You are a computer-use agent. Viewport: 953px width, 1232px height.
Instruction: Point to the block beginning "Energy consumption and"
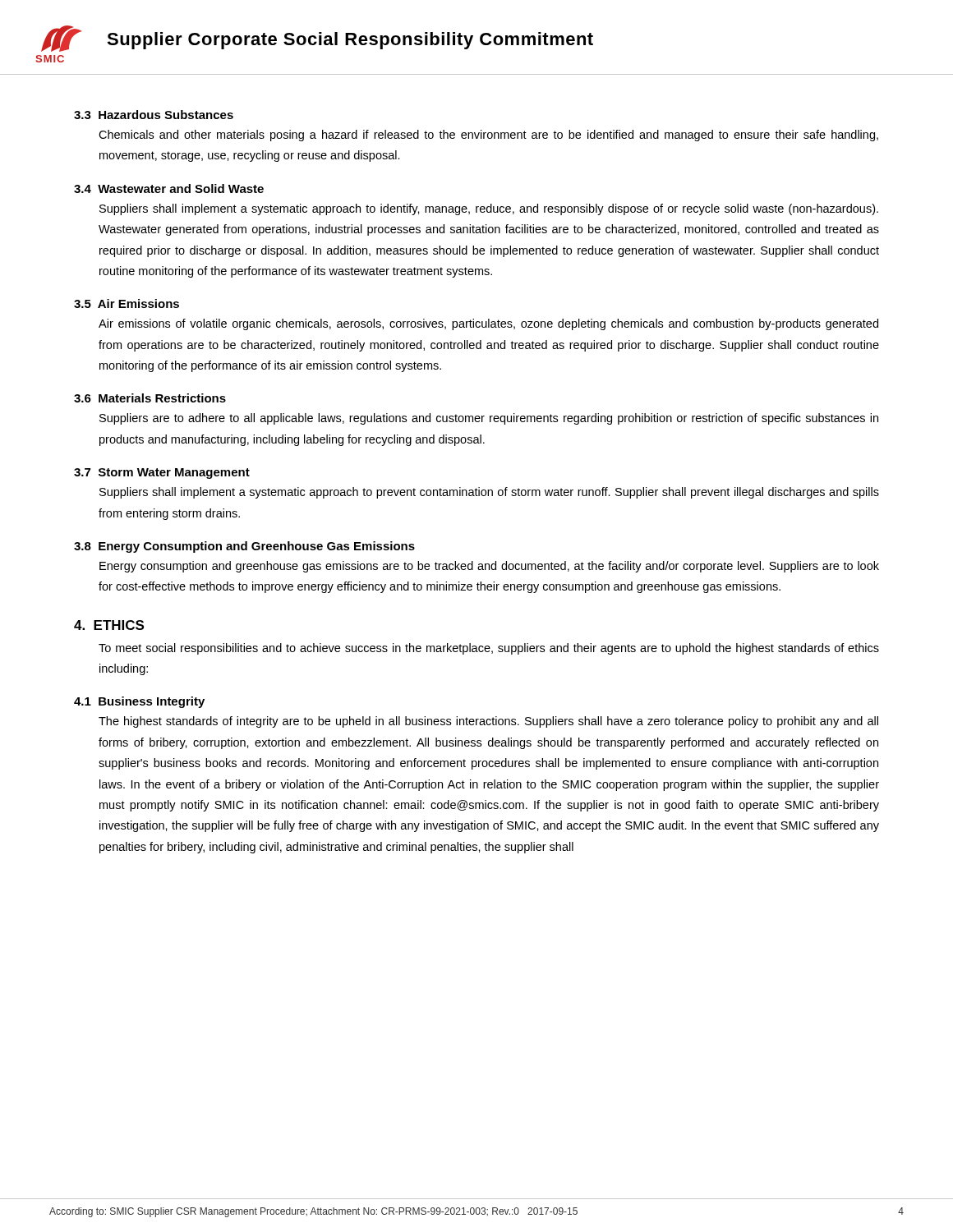[x=489, y=576]
